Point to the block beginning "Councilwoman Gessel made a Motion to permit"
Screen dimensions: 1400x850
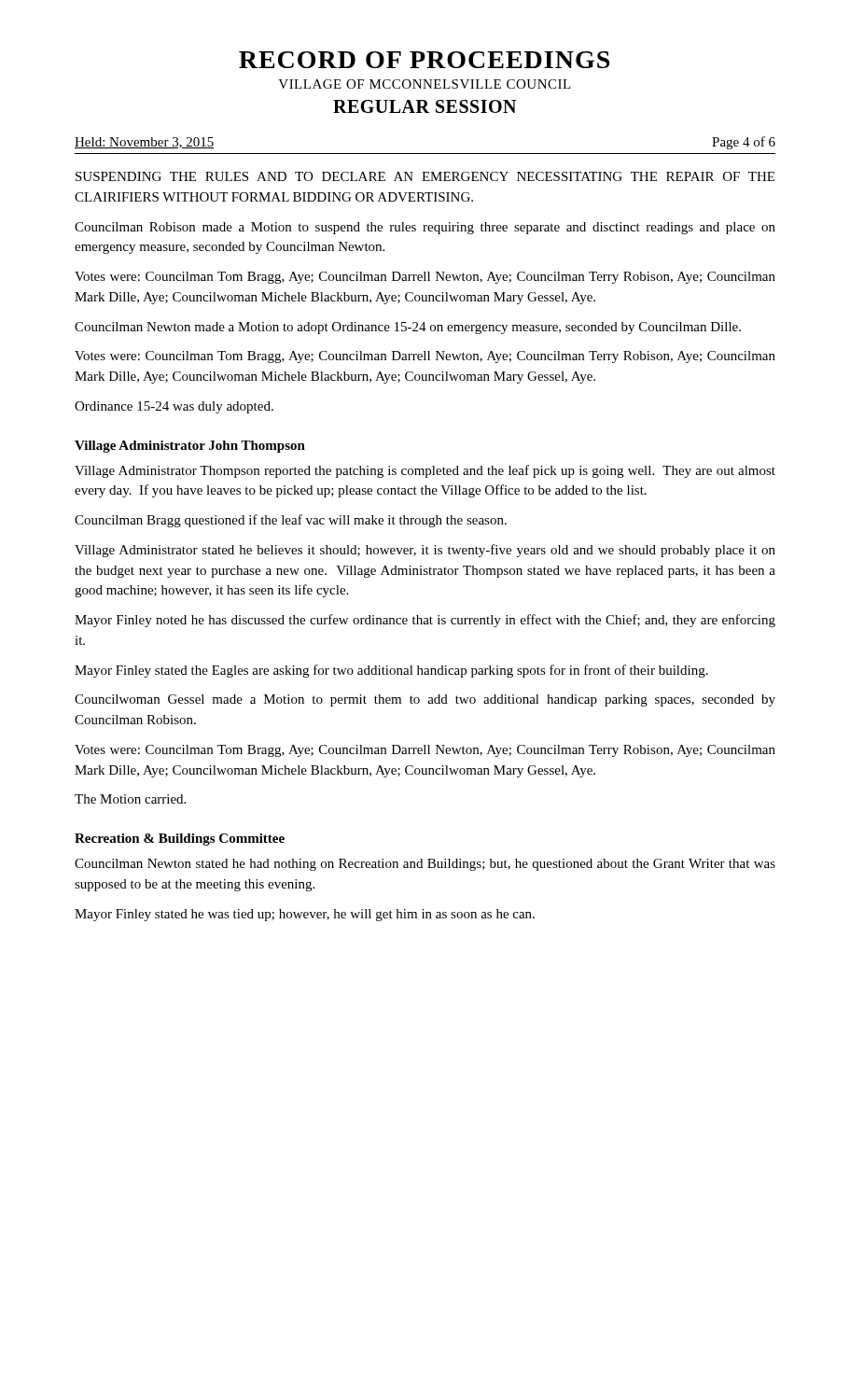tap(425, 709)
